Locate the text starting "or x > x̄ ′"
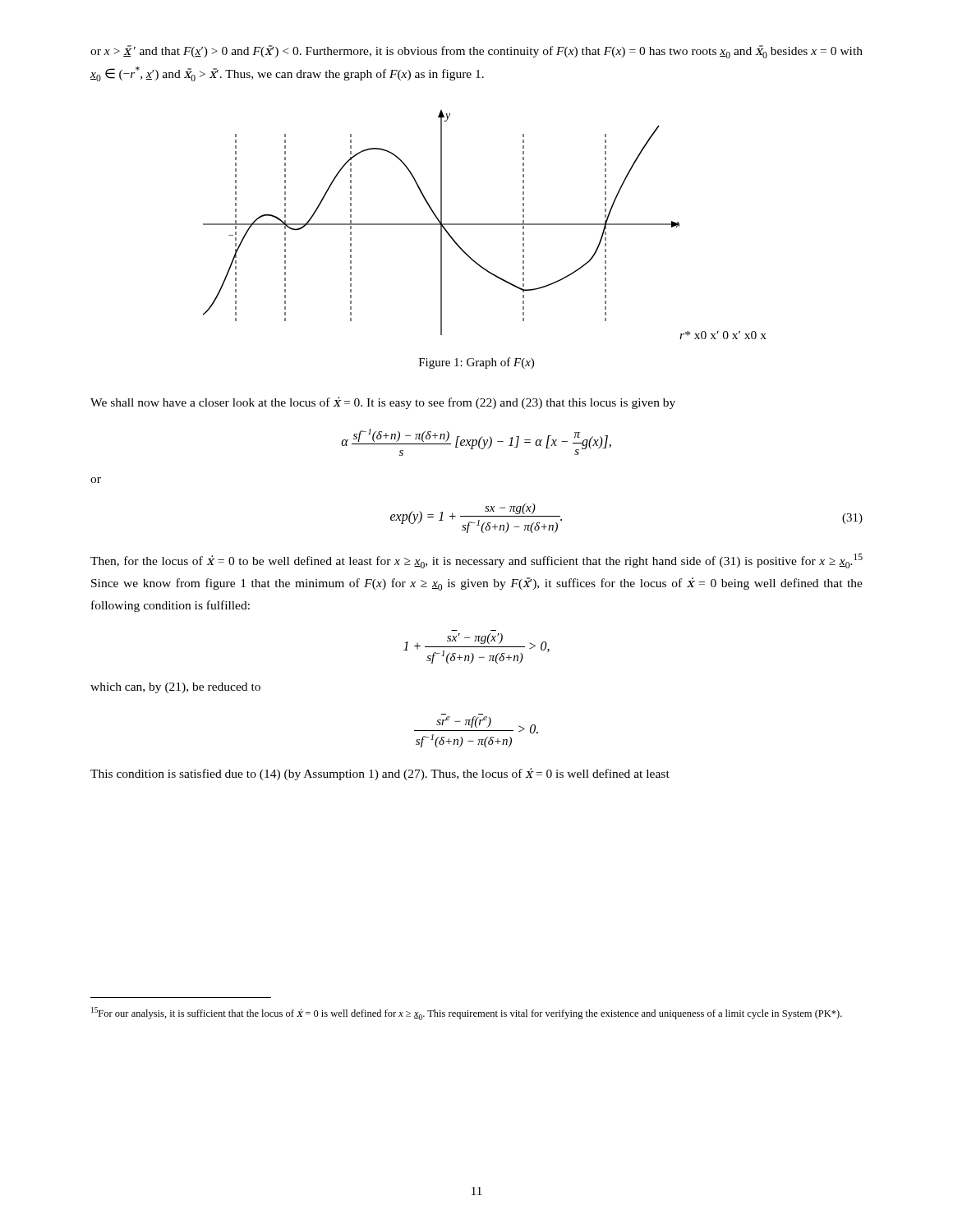This screenshot has height=1232, width=953. [x=476, y=64]
